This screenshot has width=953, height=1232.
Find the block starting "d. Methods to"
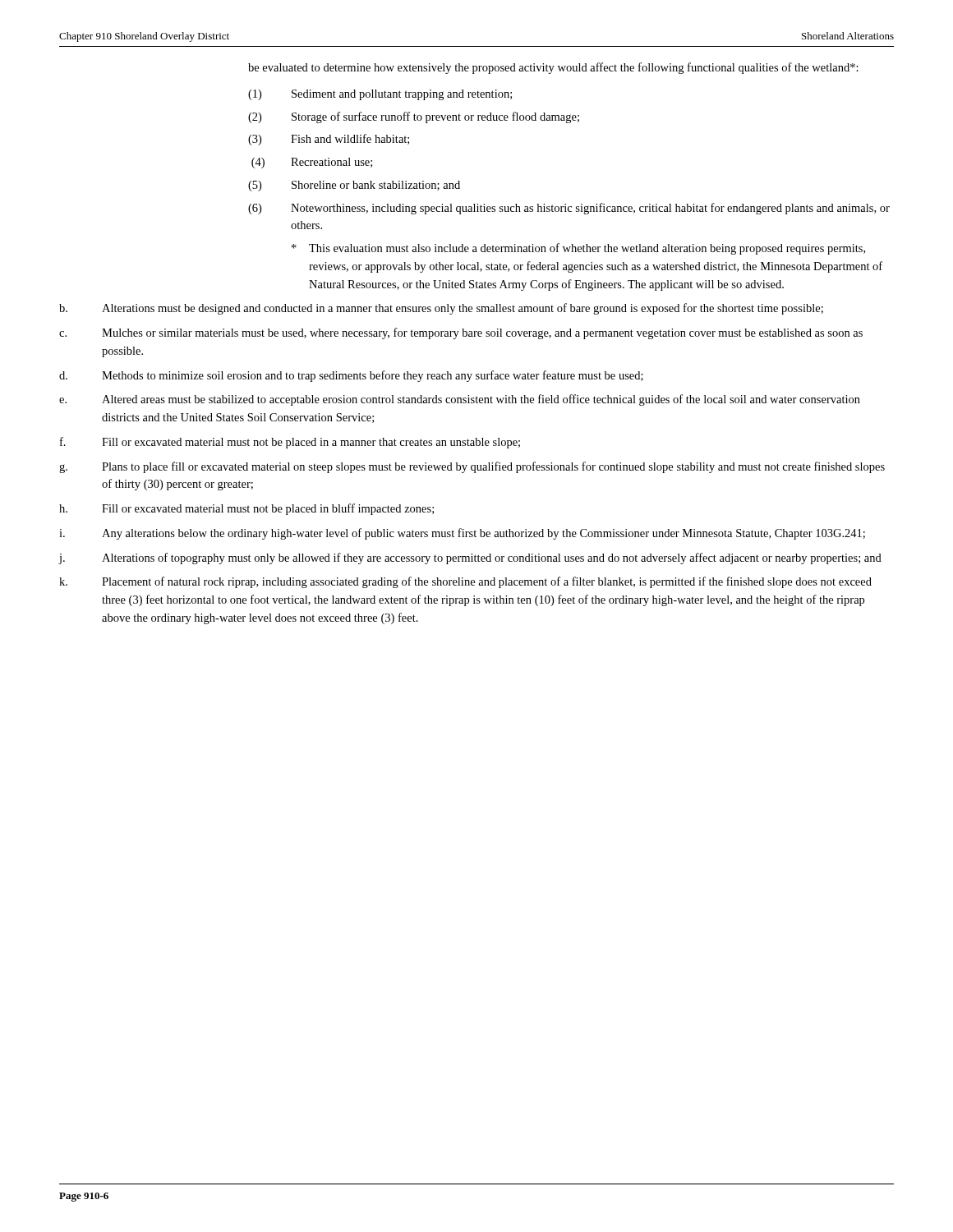point(476,376)
